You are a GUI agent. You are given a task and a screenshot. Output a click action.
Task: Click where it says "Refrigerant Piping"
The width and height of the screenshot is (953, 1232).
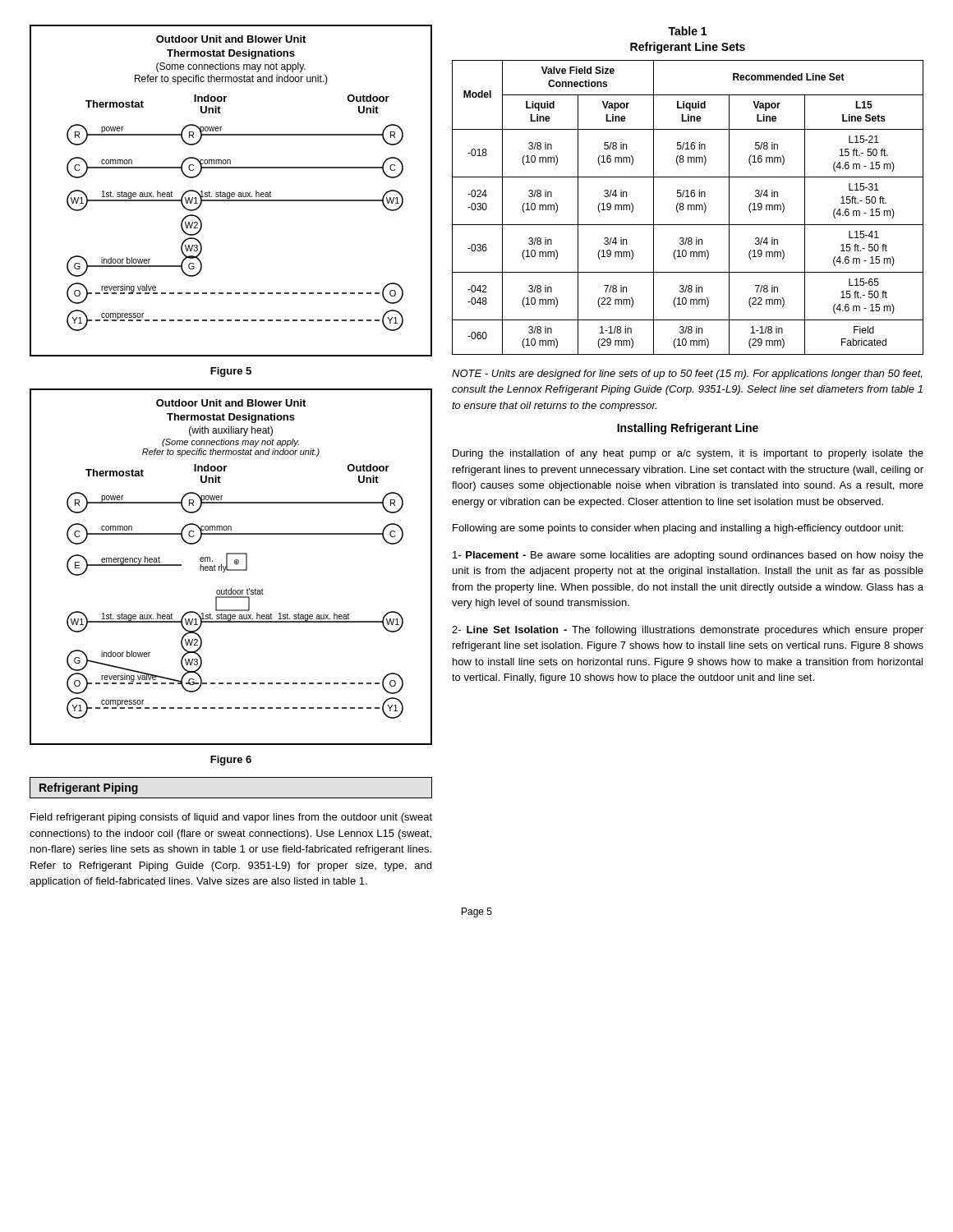click(x=231, y=788)
